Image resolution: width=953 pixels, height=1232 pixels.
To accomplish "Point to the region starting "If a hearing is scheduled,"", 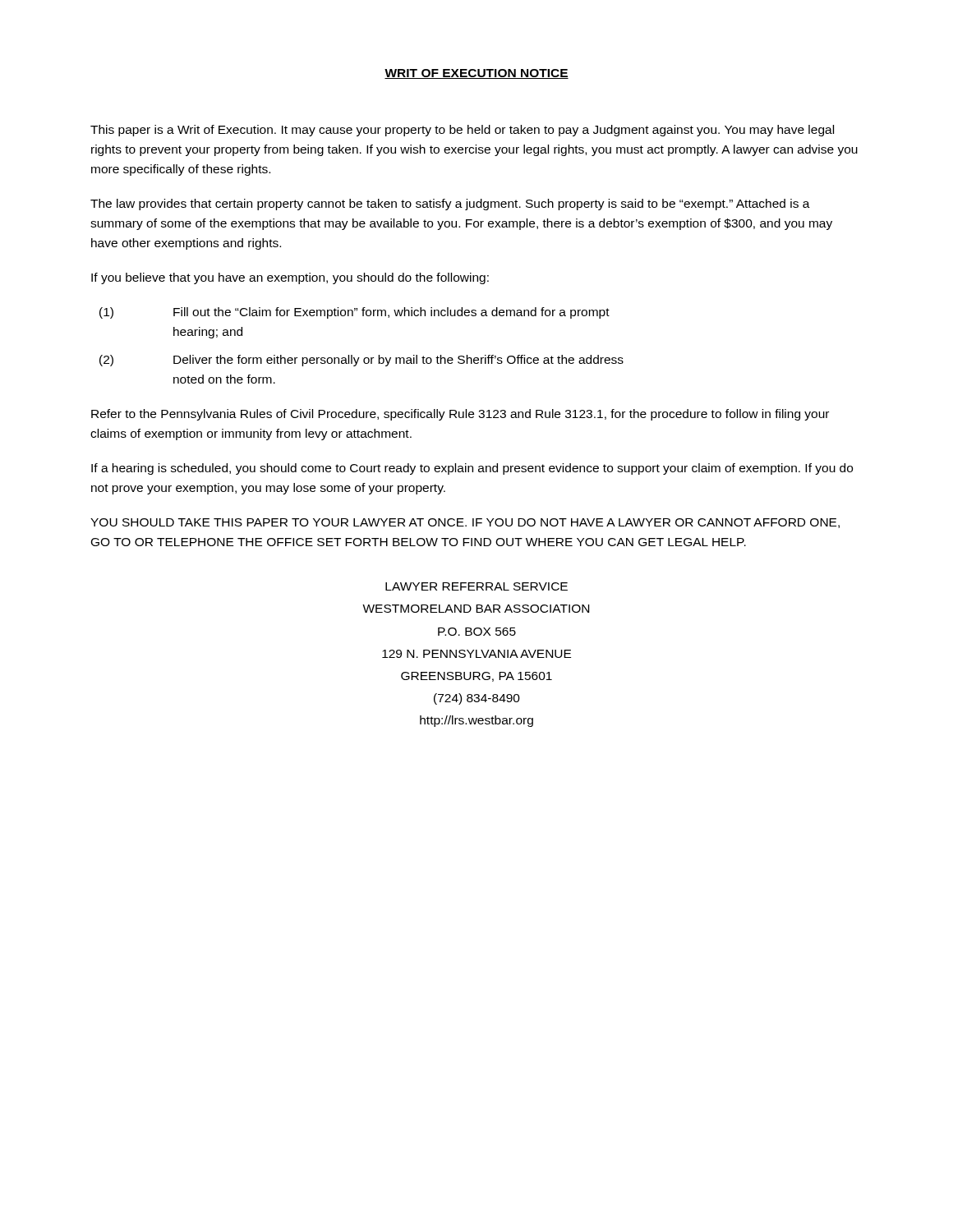I will 472,478.
